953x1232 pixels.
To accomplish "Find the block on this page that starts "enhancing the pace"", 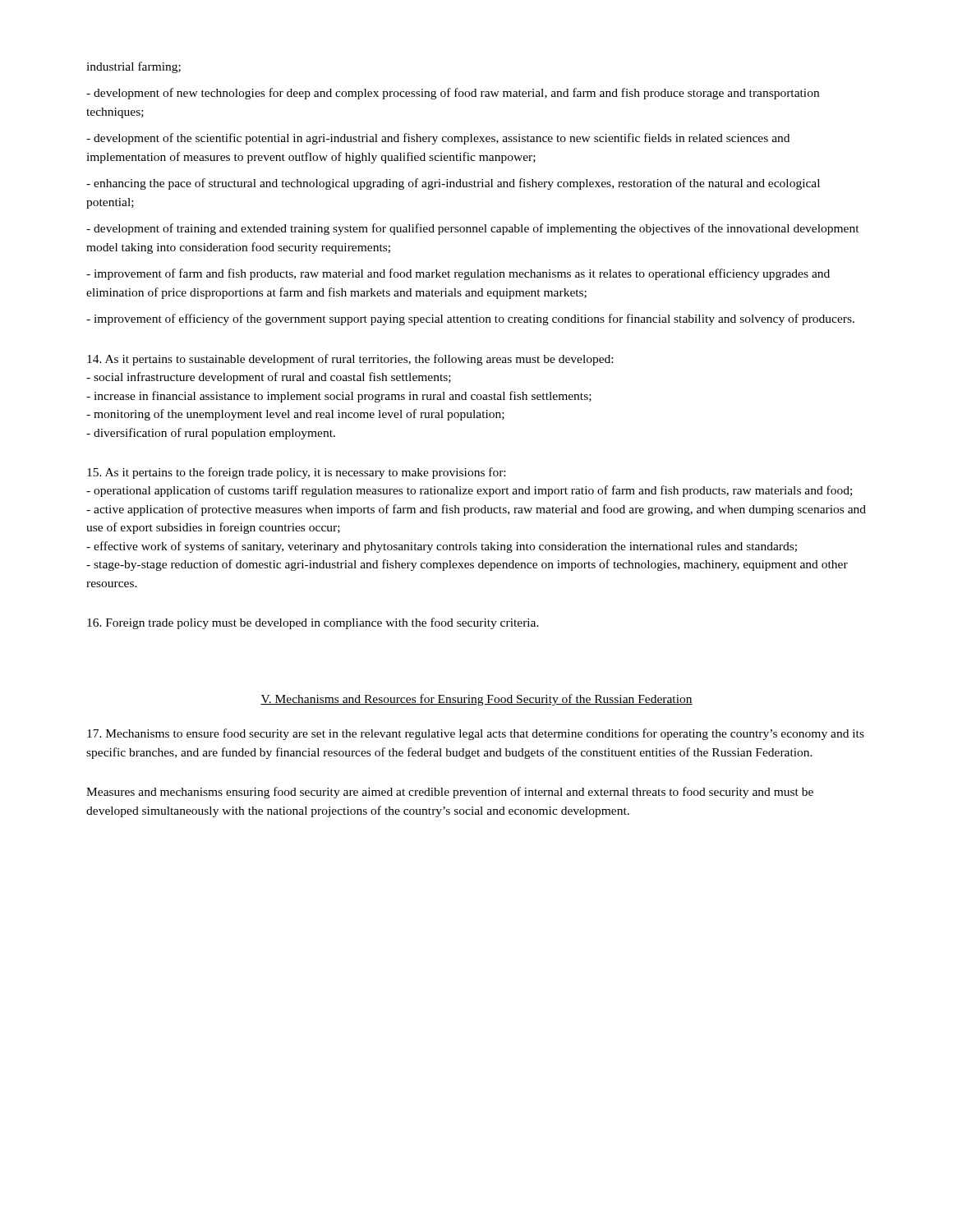I will click(x=453, y=192).
